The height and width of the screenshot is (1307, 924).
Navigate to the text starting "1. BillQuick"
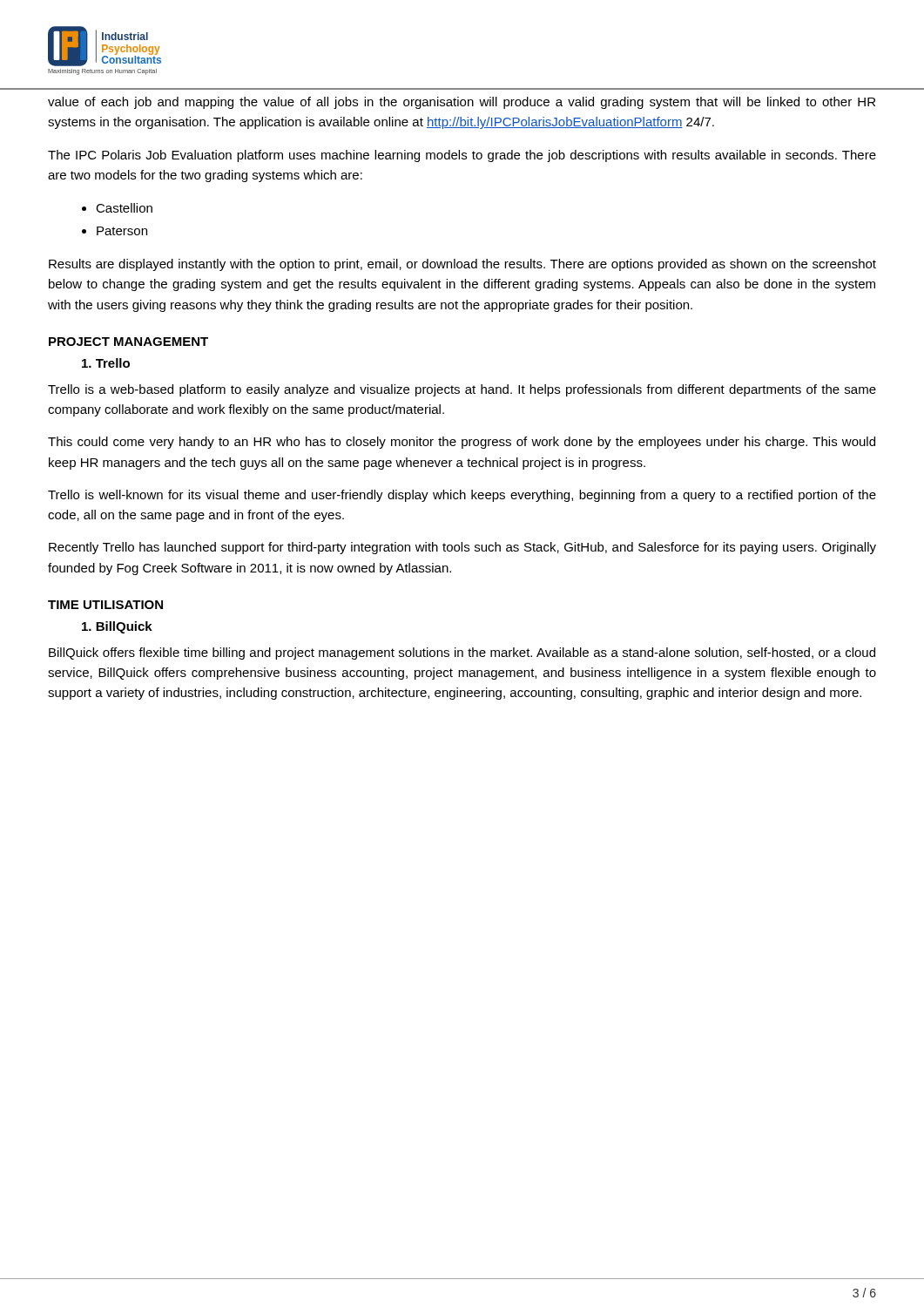click(x=117, y=626)
